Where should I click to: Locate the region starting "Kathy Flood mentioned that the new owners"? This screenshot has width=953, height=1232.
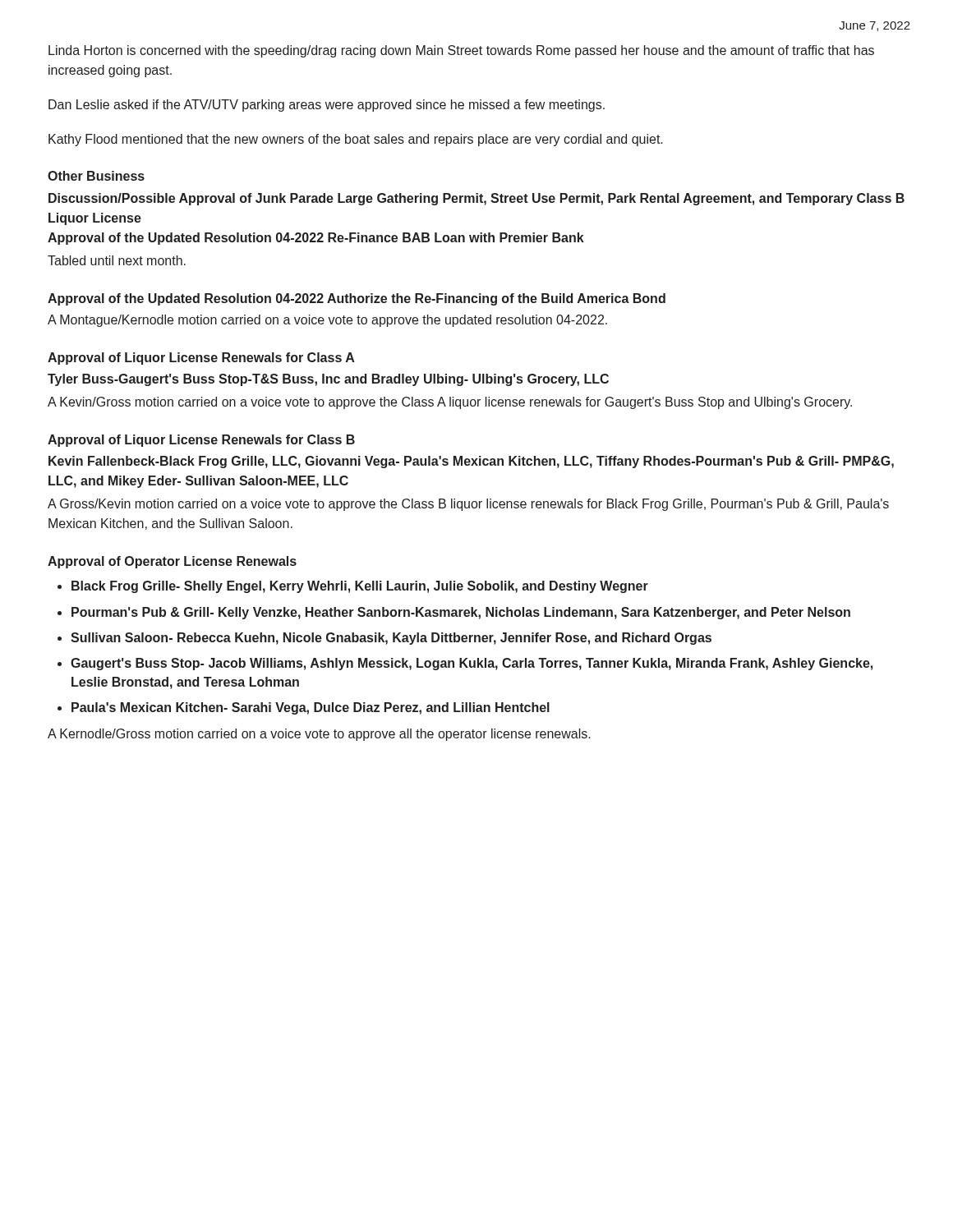click(x=356, y=139)
